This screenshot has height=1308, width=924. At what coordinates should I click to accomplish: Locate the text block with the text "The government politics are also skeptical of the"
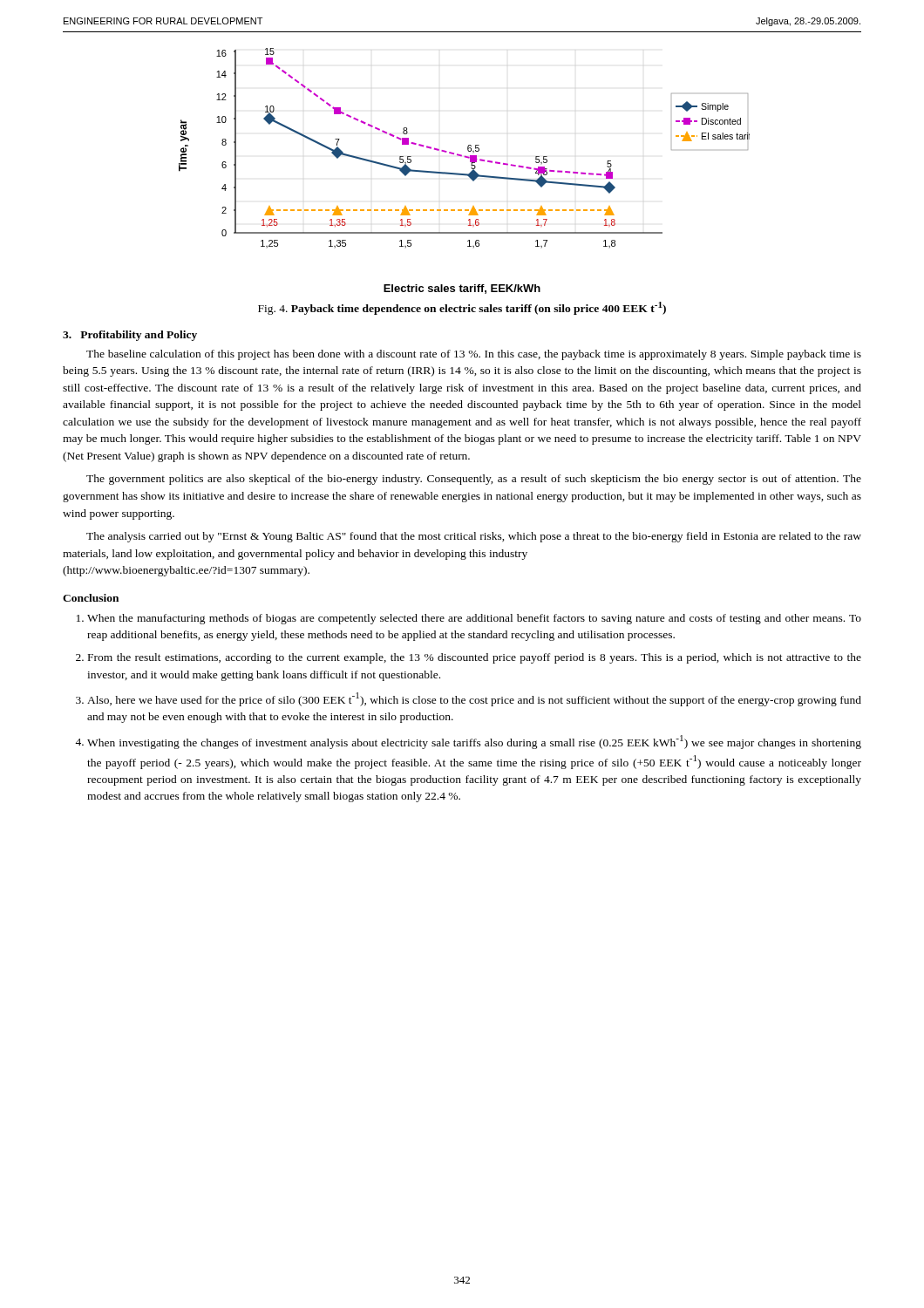(462, 496)
